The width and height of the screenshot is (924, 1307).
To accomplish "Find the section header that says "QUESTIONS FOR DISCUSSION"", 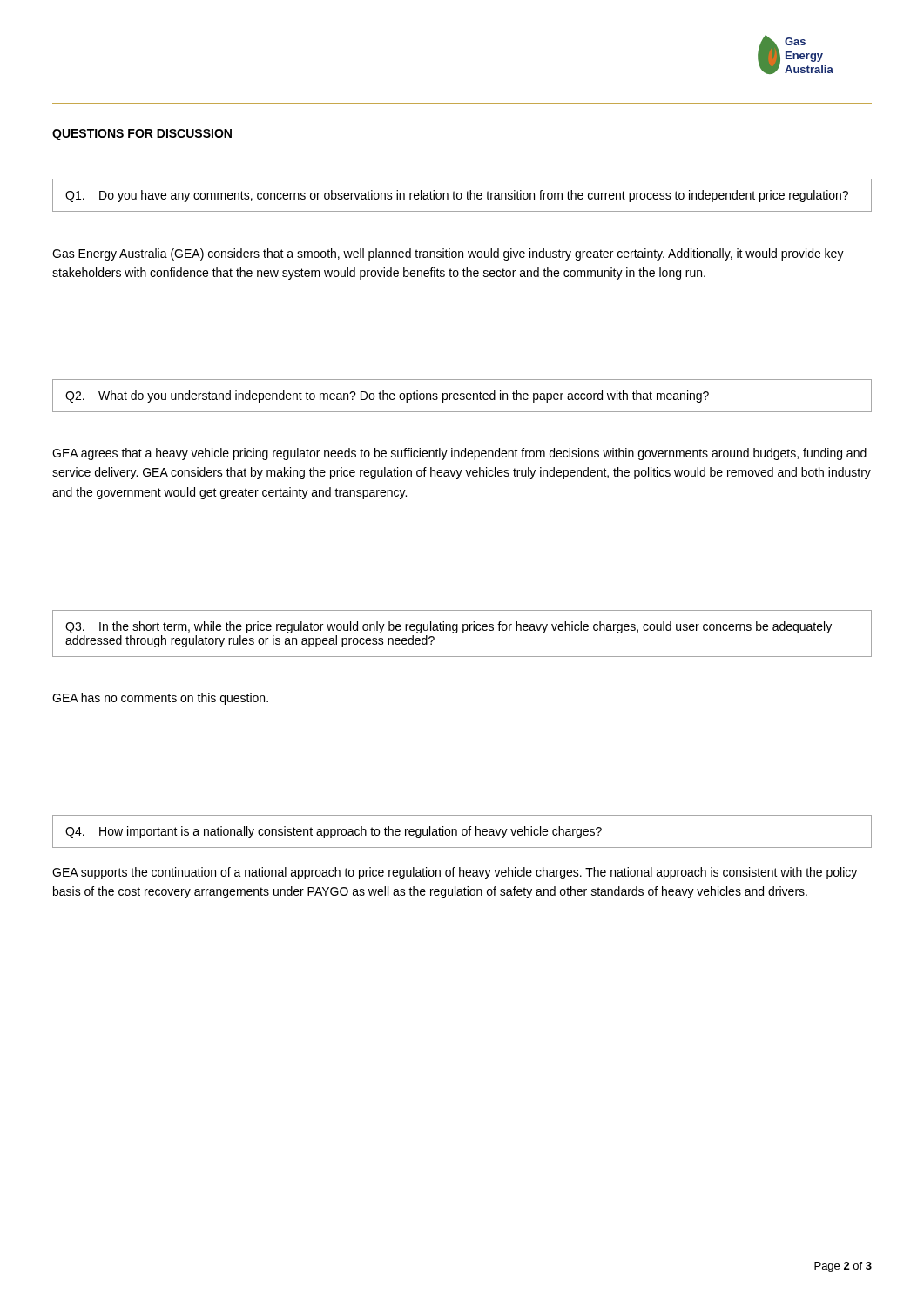I will pyautogui.click(x=142, y=133).
